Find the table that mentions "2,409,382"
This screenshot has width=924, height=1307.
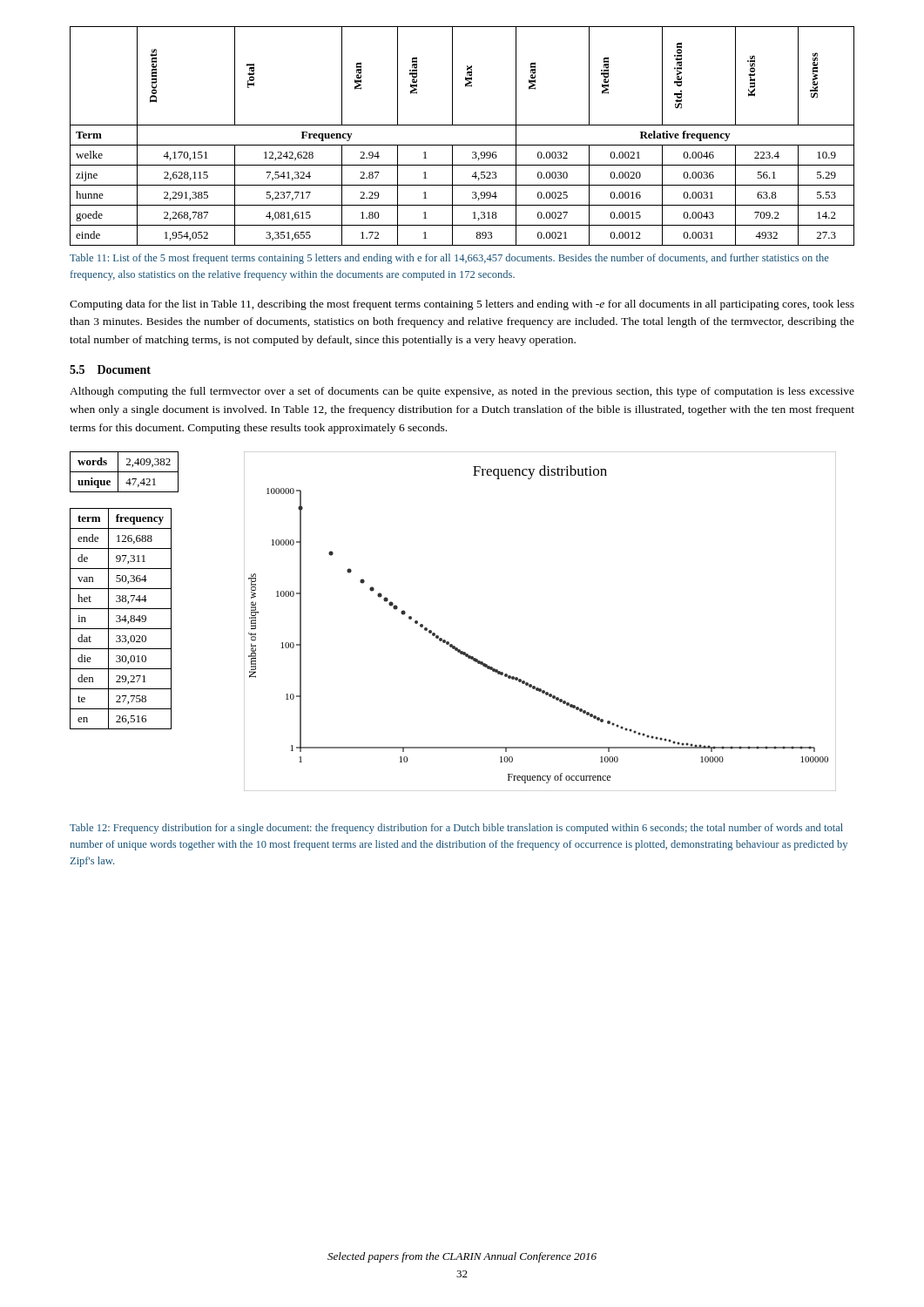150,477
